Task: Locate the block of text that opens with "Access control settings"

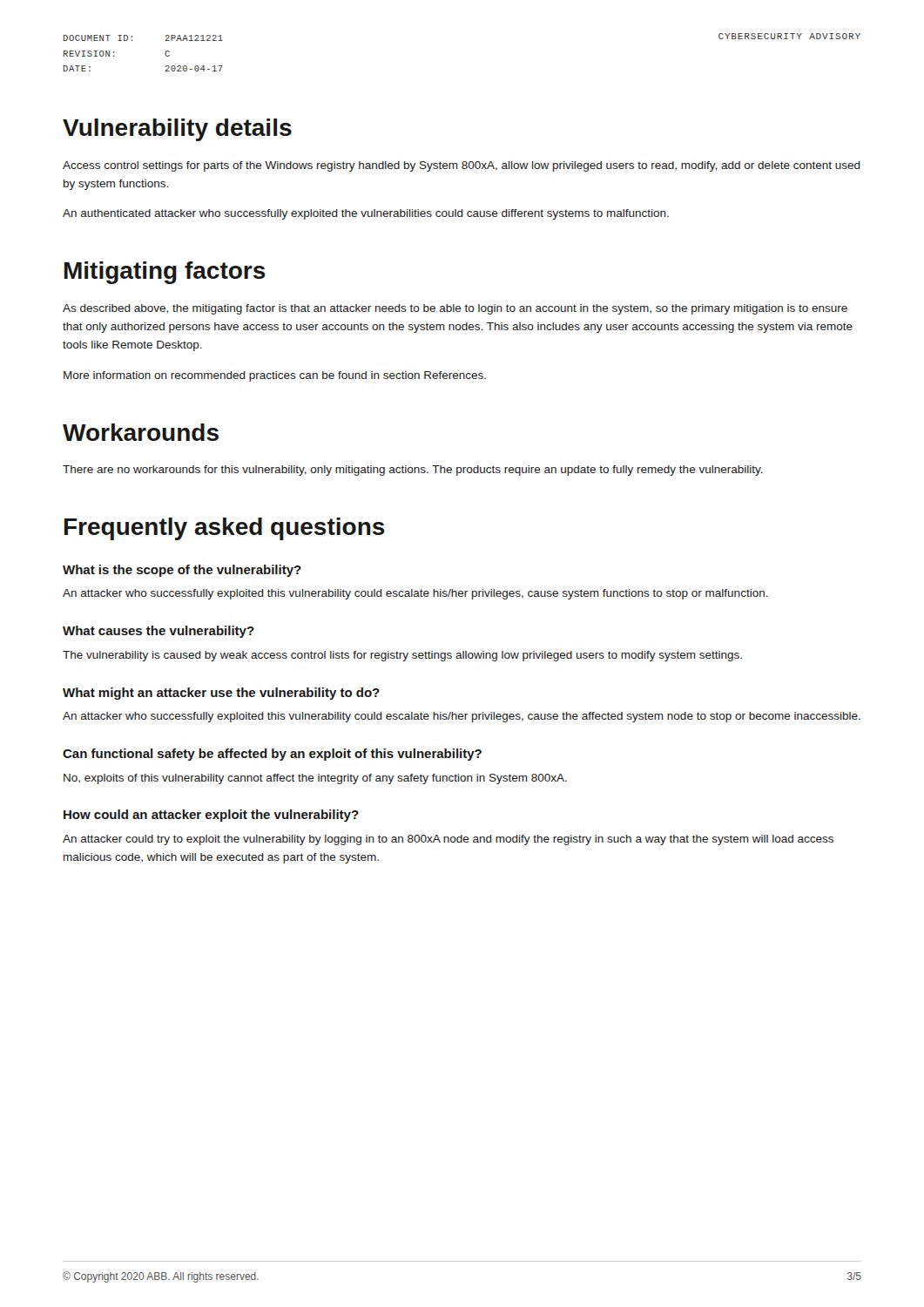Action: (462, 174)
